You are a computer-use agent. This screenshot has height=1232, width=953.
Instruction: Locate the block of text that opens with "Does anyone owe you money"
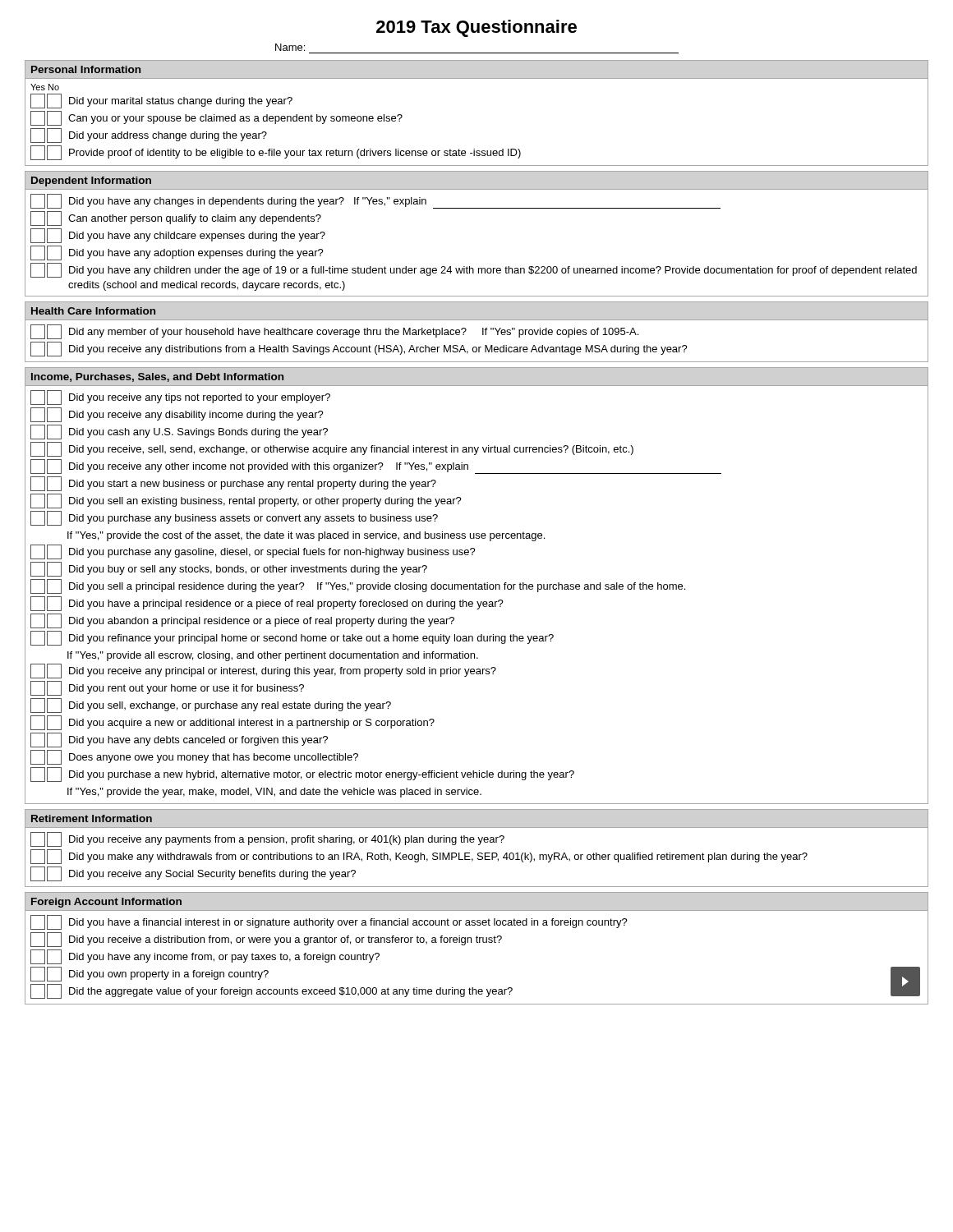click(x=206, y=758)
